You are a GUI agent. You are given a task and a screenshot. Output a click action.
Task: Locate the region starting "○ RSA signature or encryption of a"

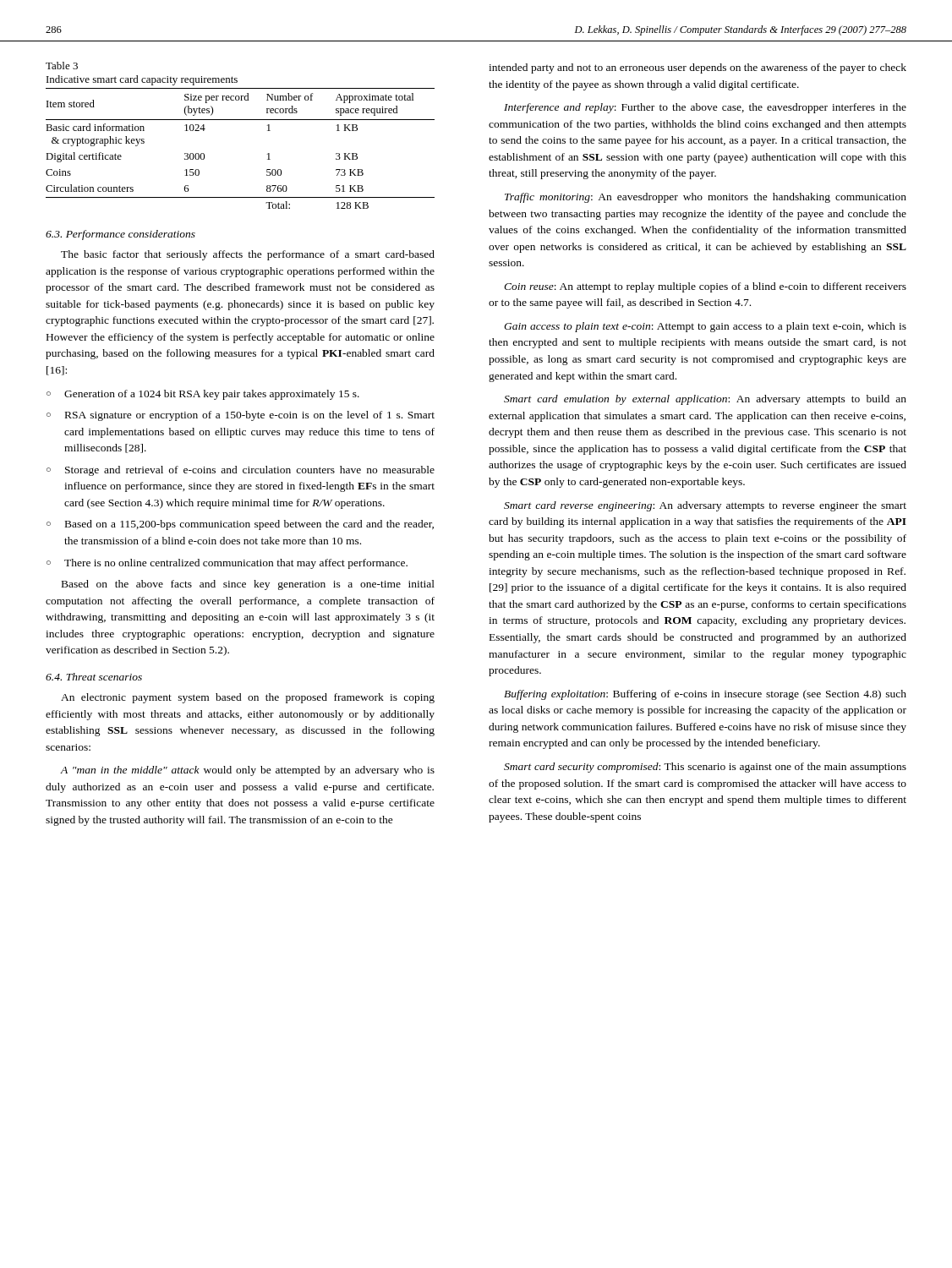240,431
